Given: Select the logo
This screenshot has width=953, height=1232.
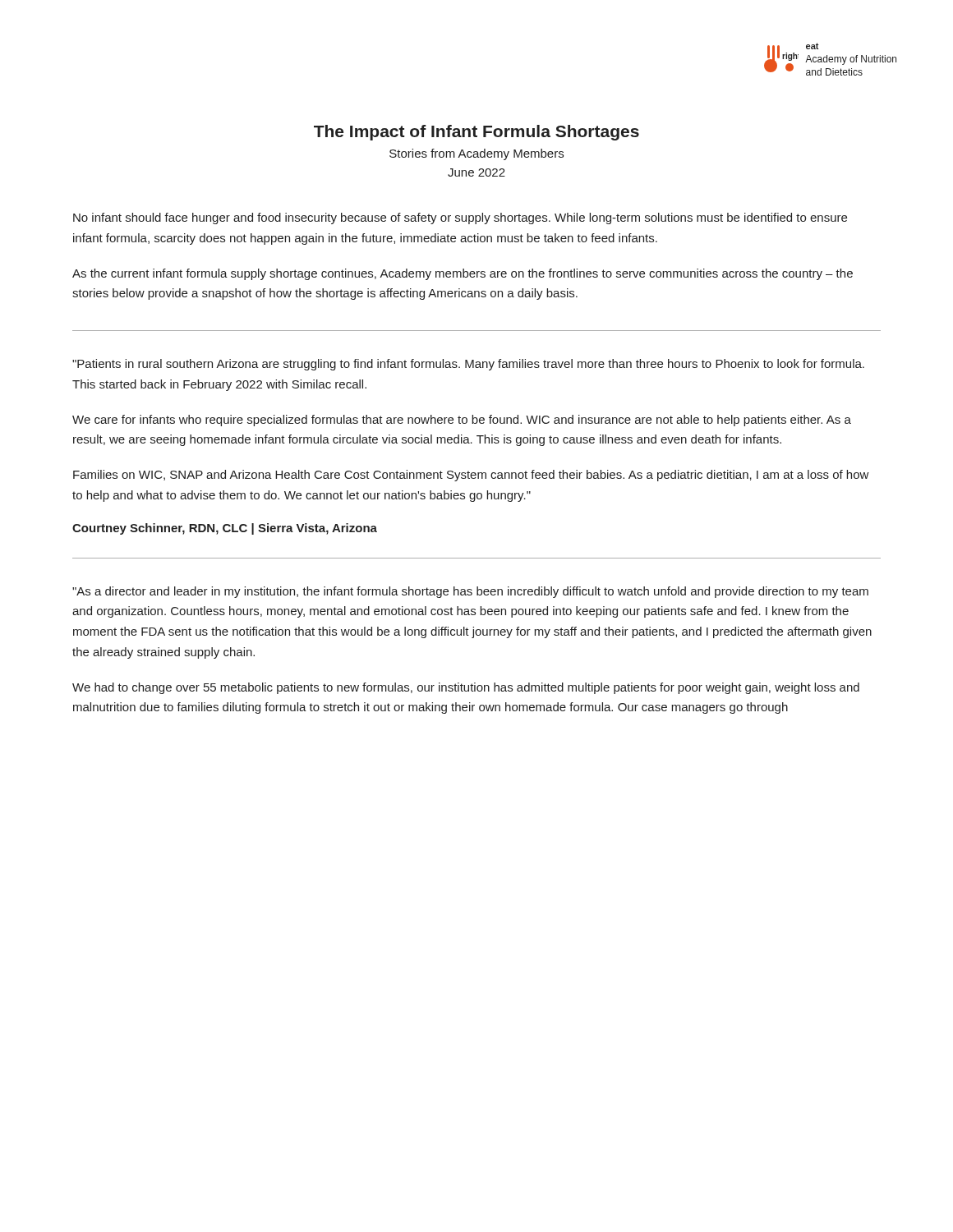Looking at the screenshot, I should [830, 59].
